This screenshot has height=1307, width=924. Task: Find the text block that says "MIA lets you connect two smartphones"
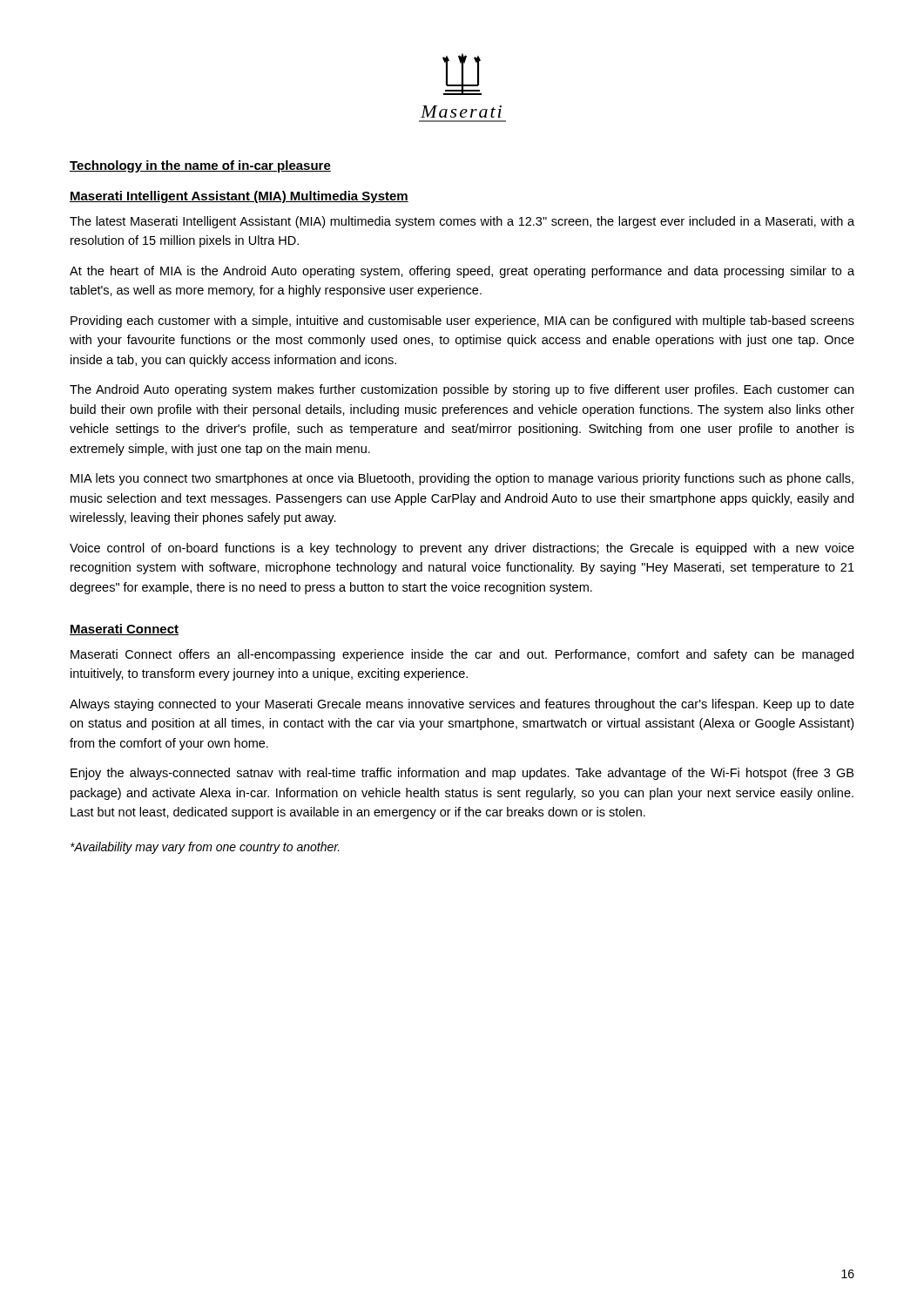(462, 498)
